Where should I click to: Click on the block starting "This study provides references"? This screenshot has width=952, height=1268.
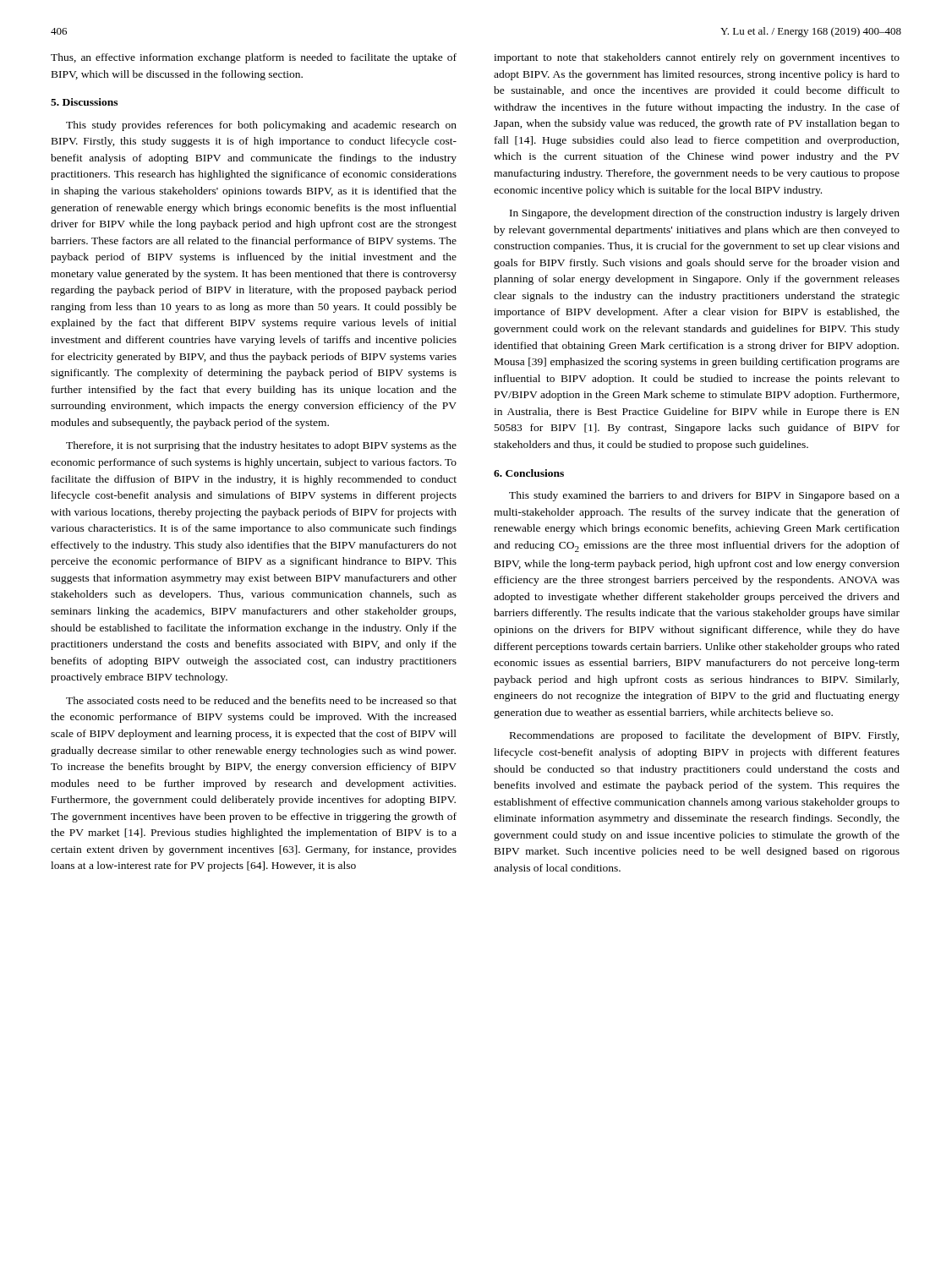tap(254, 495)
